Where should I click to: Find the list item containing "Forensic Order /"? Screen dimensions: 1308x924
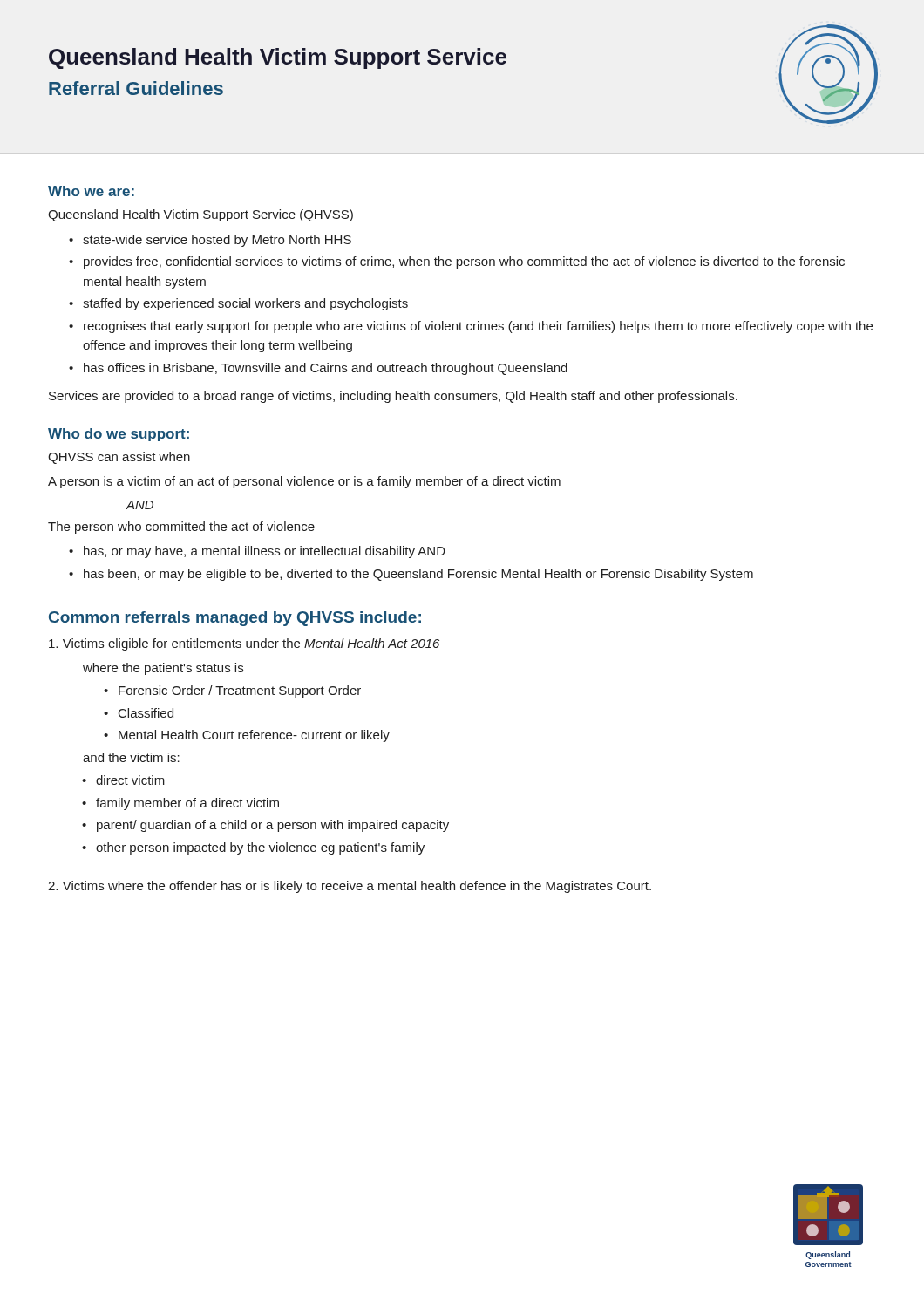point(239,690)
